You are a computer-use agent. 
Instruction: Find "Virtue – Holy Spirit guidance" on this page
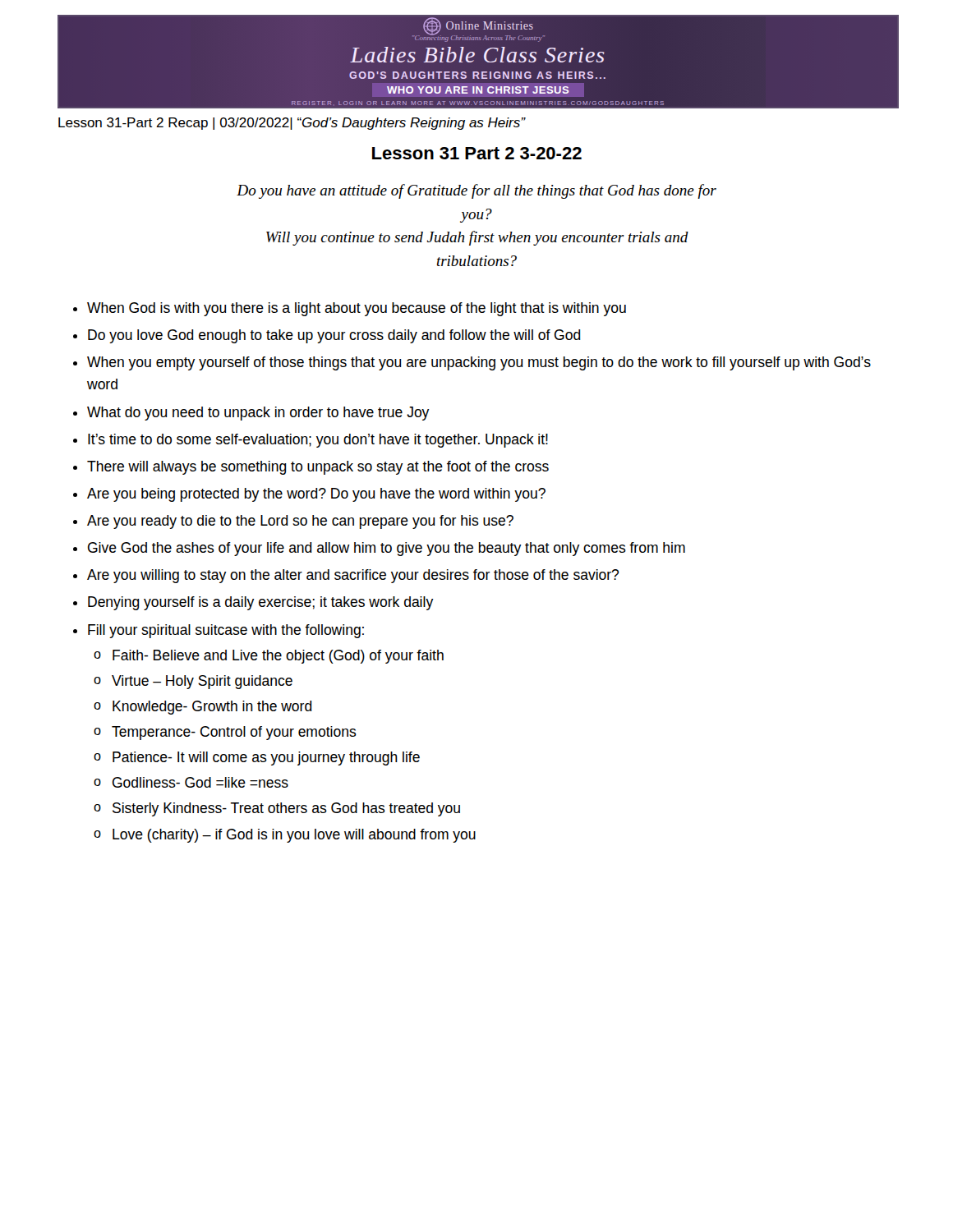202,681
